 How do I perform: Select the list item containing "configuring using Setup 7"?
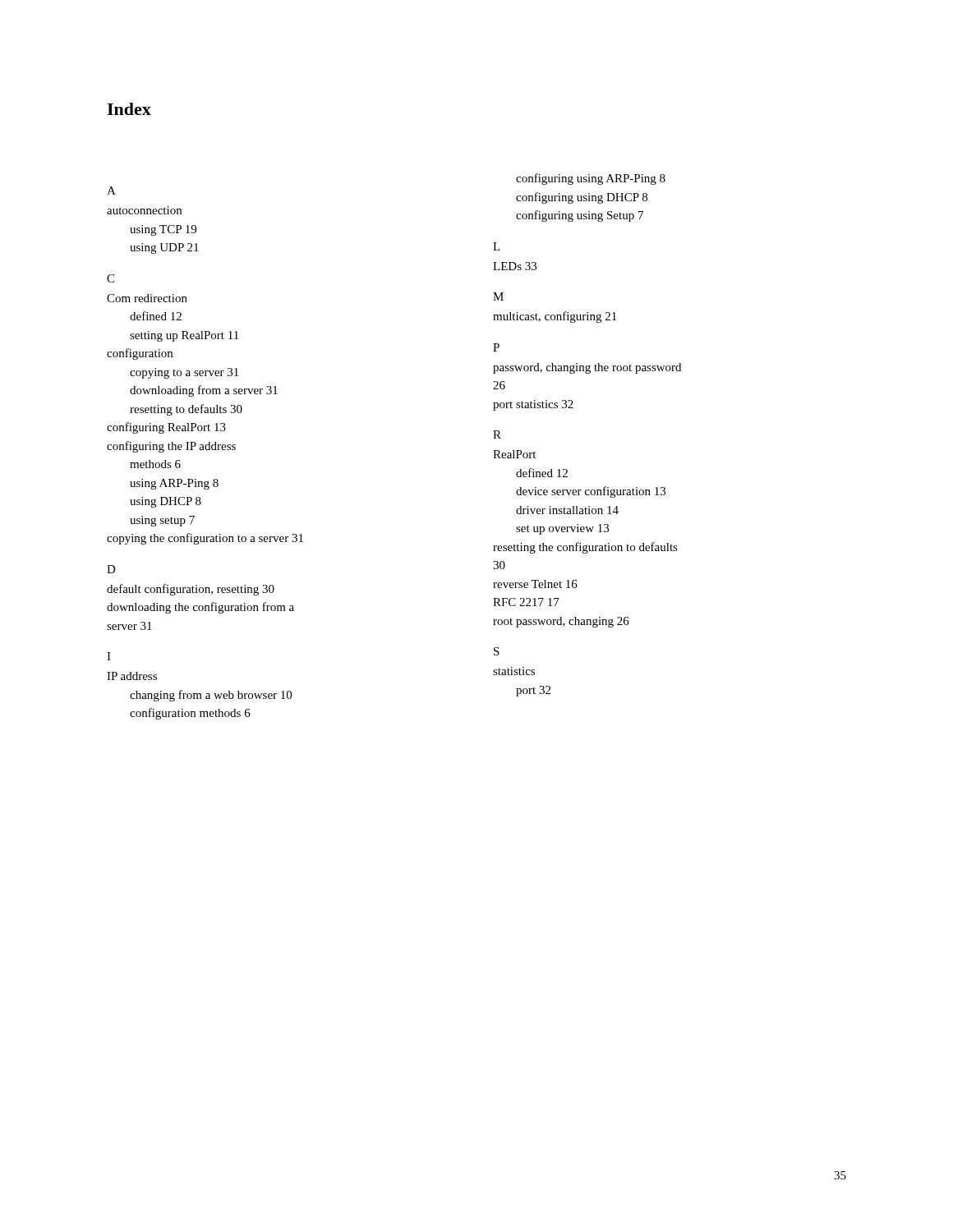coord(580,215)
